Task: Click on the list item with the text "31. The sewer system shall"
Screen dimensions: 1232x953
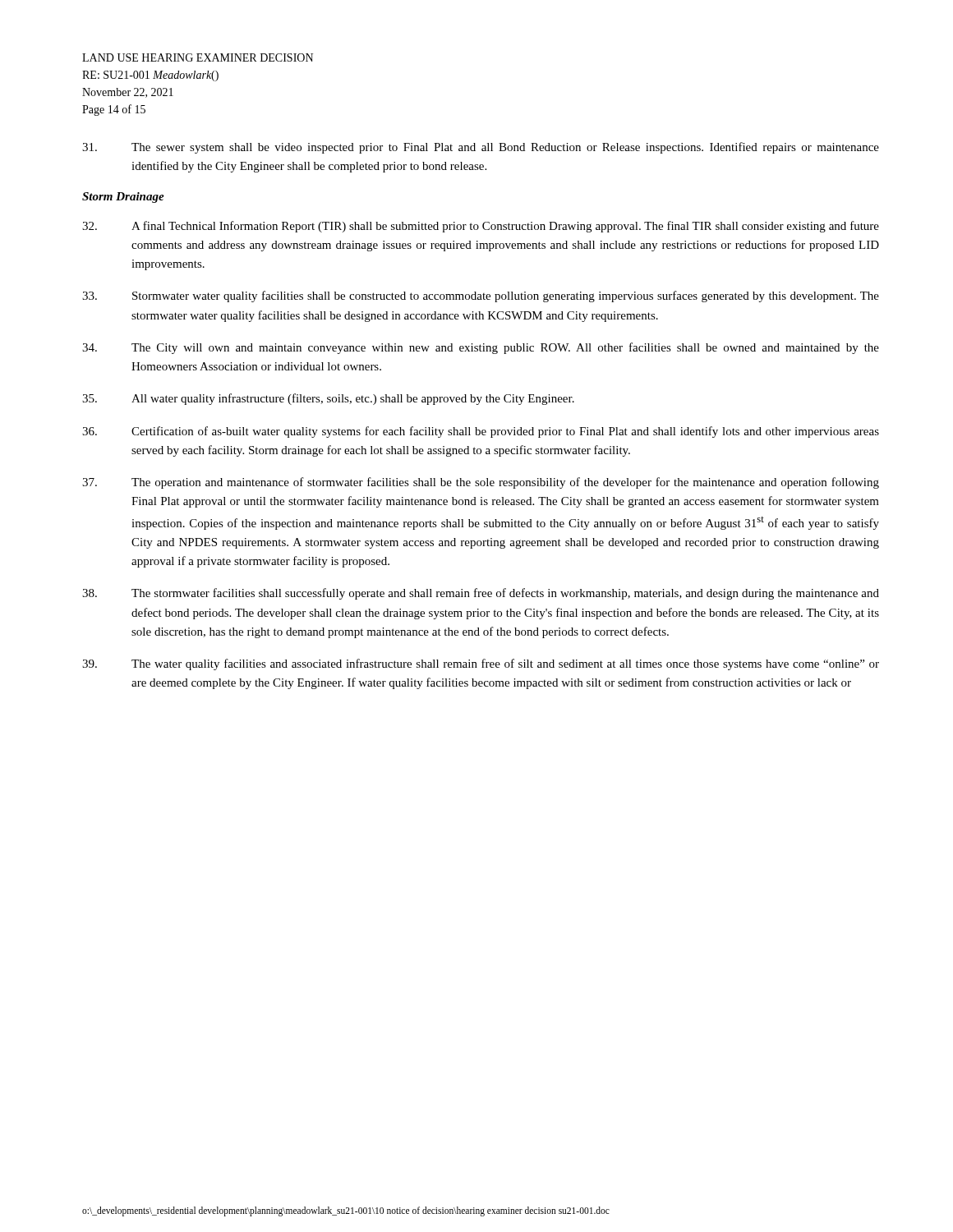Action: coord(481,157)
